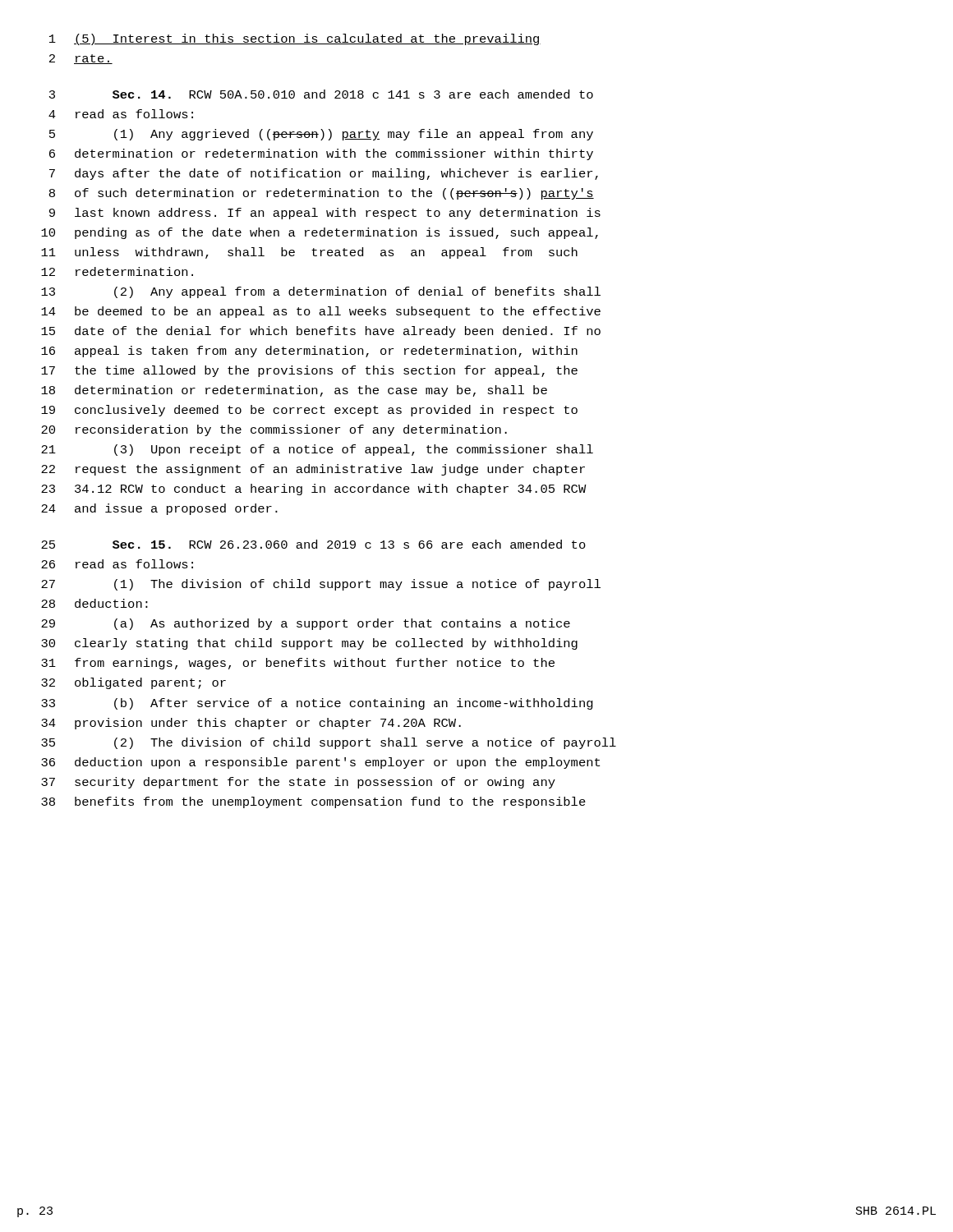Find the block on this page that starts "1 (5) Interest in this"
The width and height of the screenshot is (953, 1232).
point(476,49)
